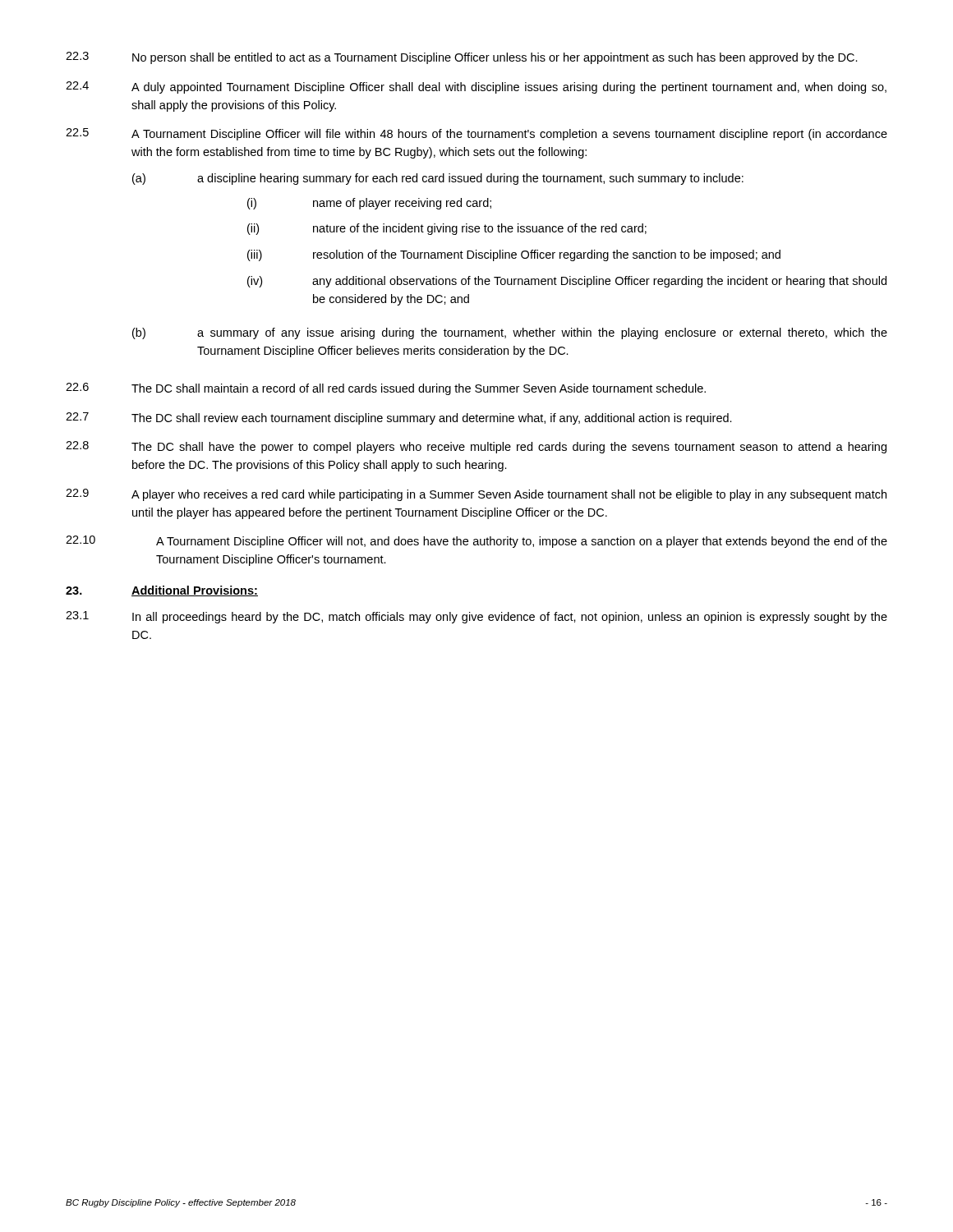Locate the list item that reads "(b) a summary"

(x=509, y=342)
